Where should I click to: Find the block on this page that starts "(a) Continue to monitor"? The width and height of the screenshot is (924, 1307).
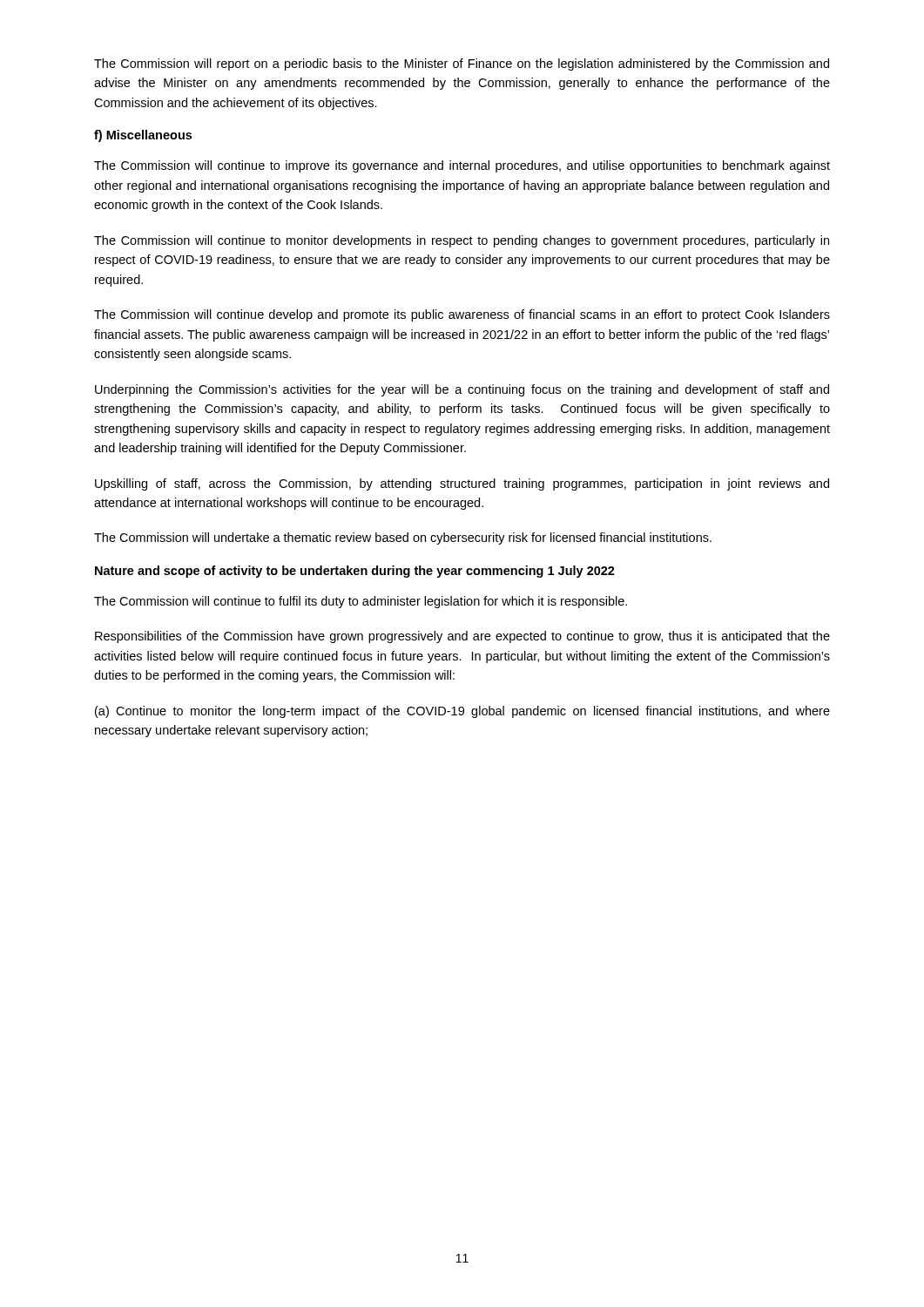(462, 721)
